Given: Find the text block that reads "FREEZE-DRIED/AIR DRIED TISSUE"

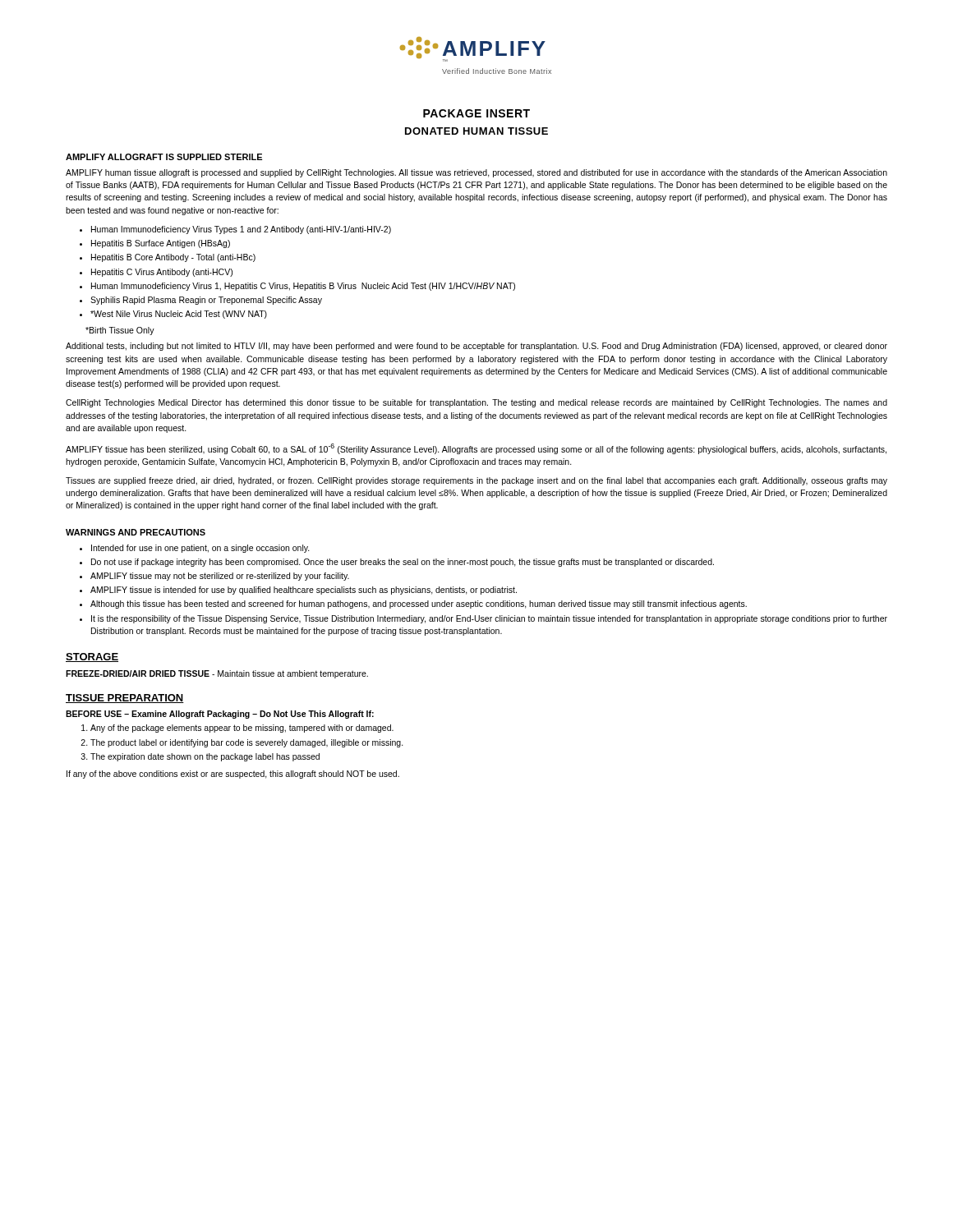Looking at the screenshot, I should coord(217,674).
